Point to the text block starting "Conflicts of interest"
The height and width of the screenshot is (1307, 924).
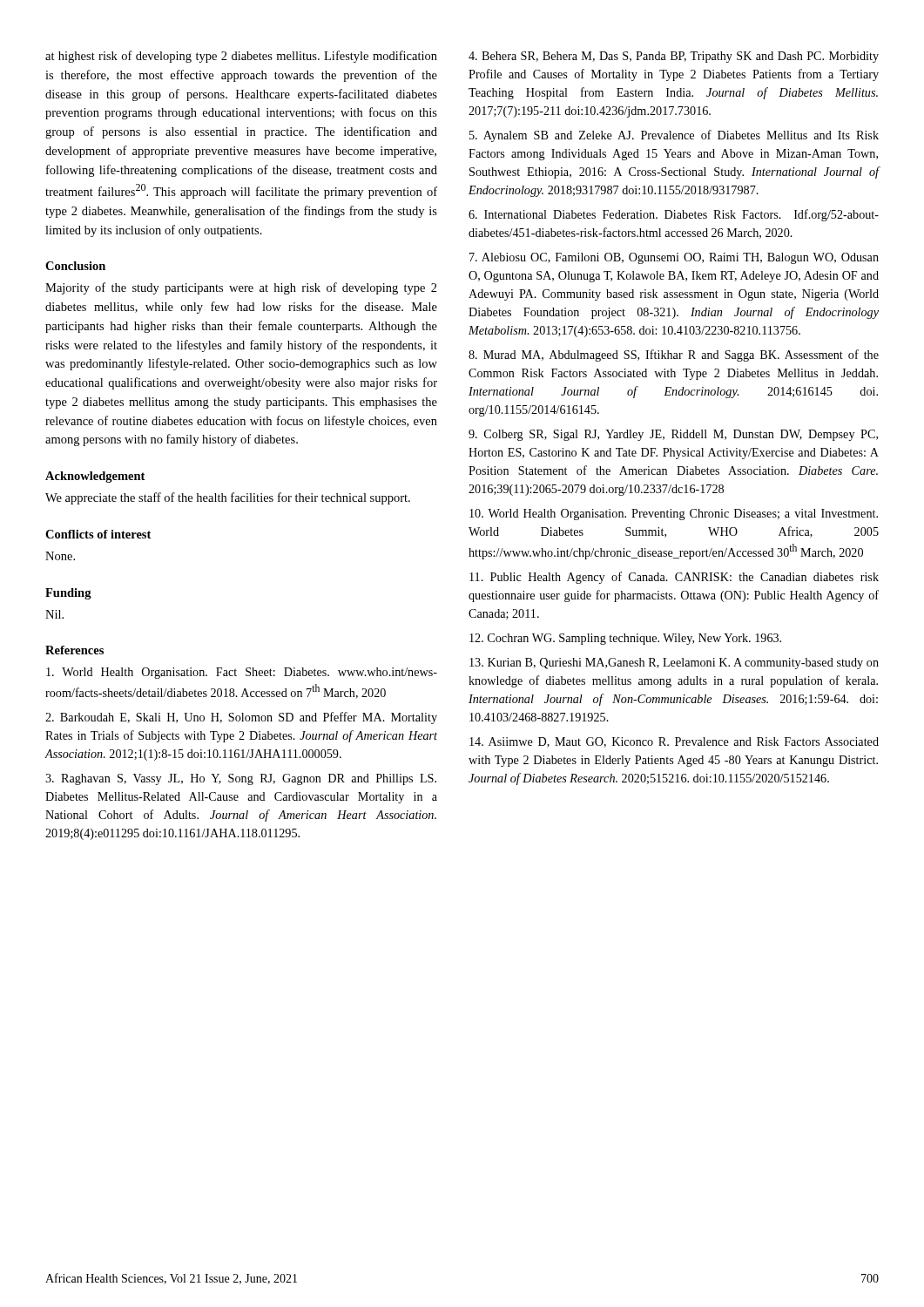pyautogui.click(x=98, y=534)
